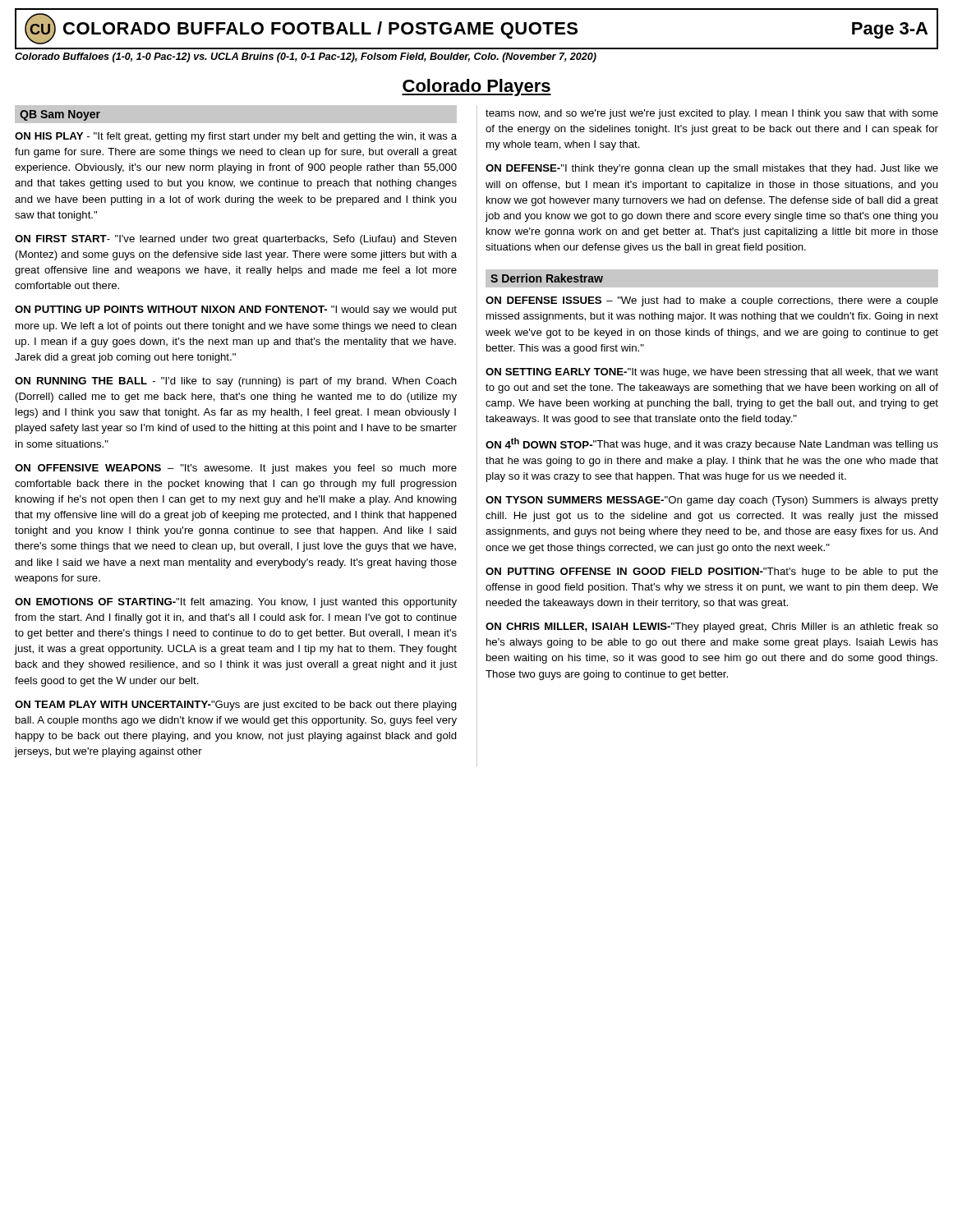
Task: Find the text starting "ON 4th DOWN STOP-"That was huge, and"
Action: tap(712, 459)
